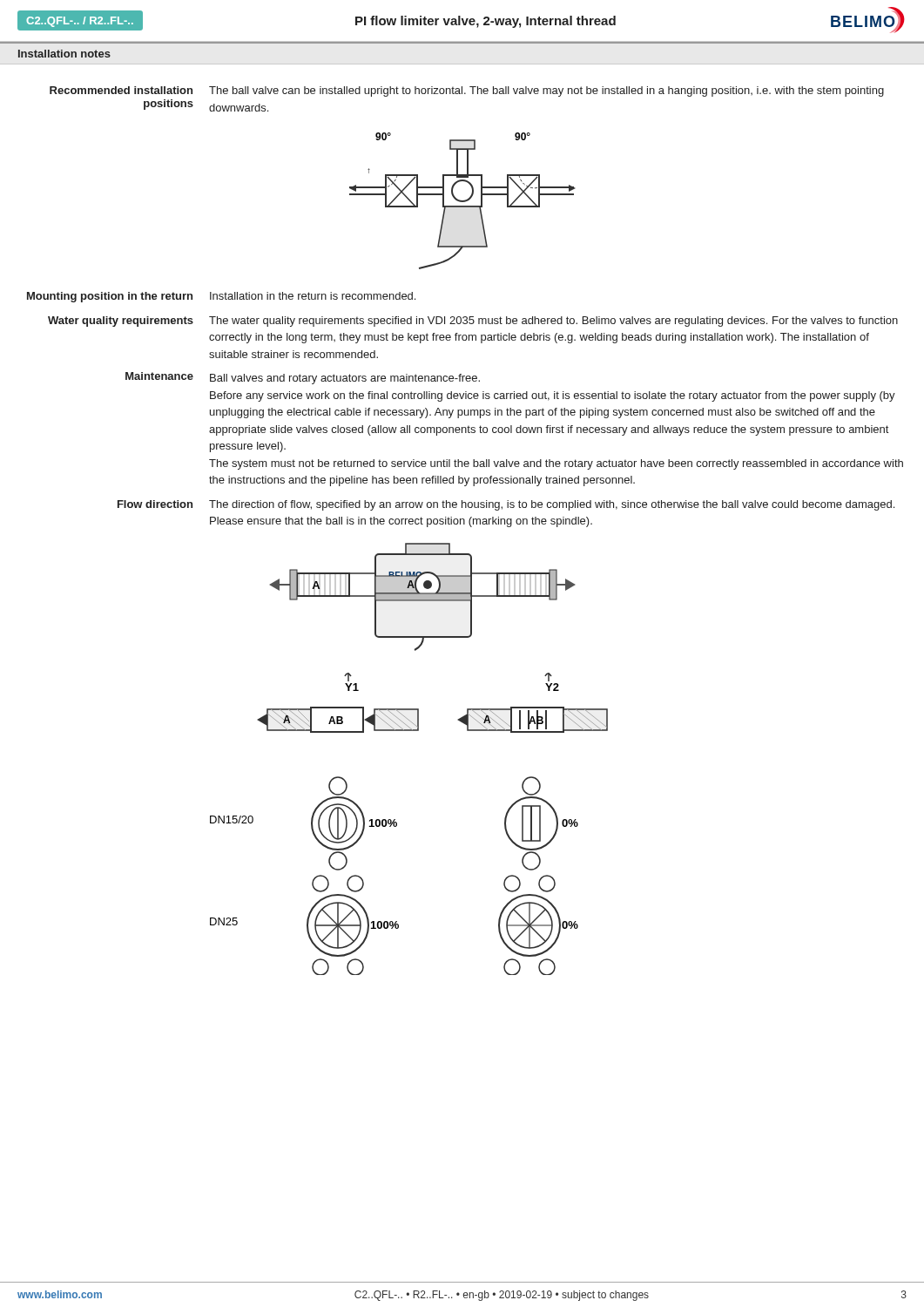
Task: Click the passage that begins "Installation in the return"
Action: [313, 296]
